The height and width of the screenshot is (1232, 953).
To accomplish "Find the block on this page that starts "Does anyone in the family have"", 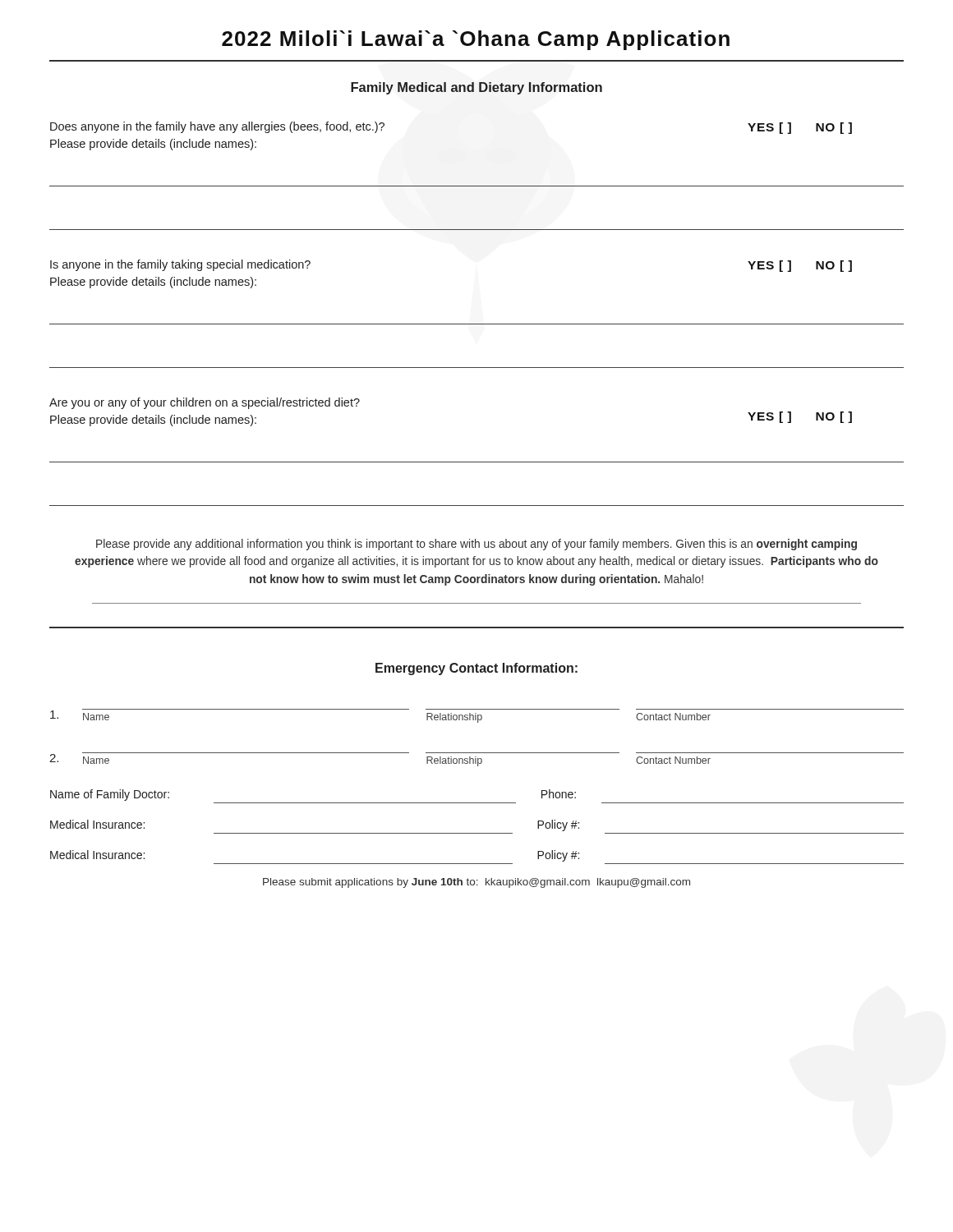I will tap(212, 127).
